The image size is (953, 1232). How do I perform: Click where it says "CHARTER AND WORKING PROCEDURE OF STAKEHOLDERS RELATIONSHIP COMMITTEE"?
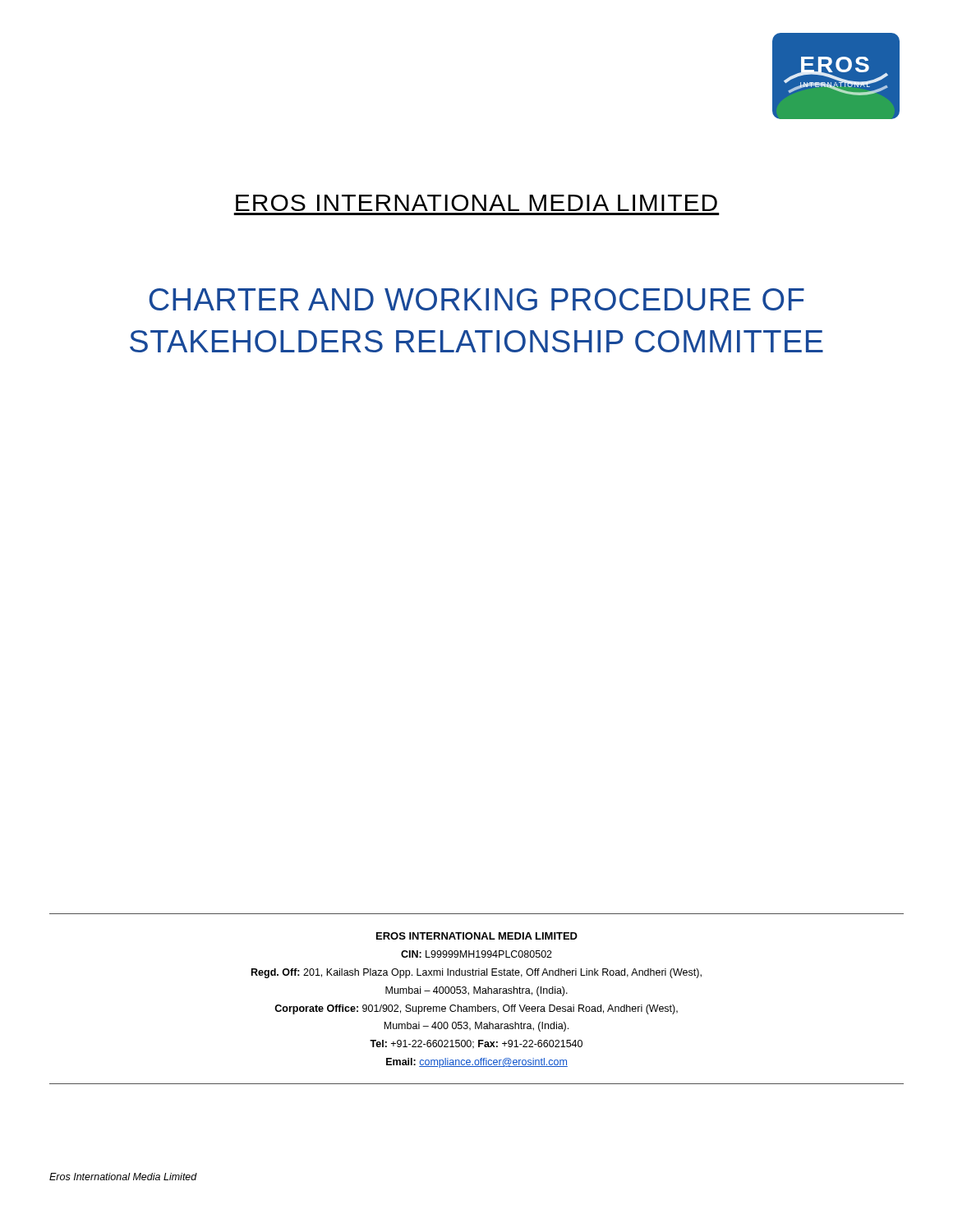click(476, 321)
